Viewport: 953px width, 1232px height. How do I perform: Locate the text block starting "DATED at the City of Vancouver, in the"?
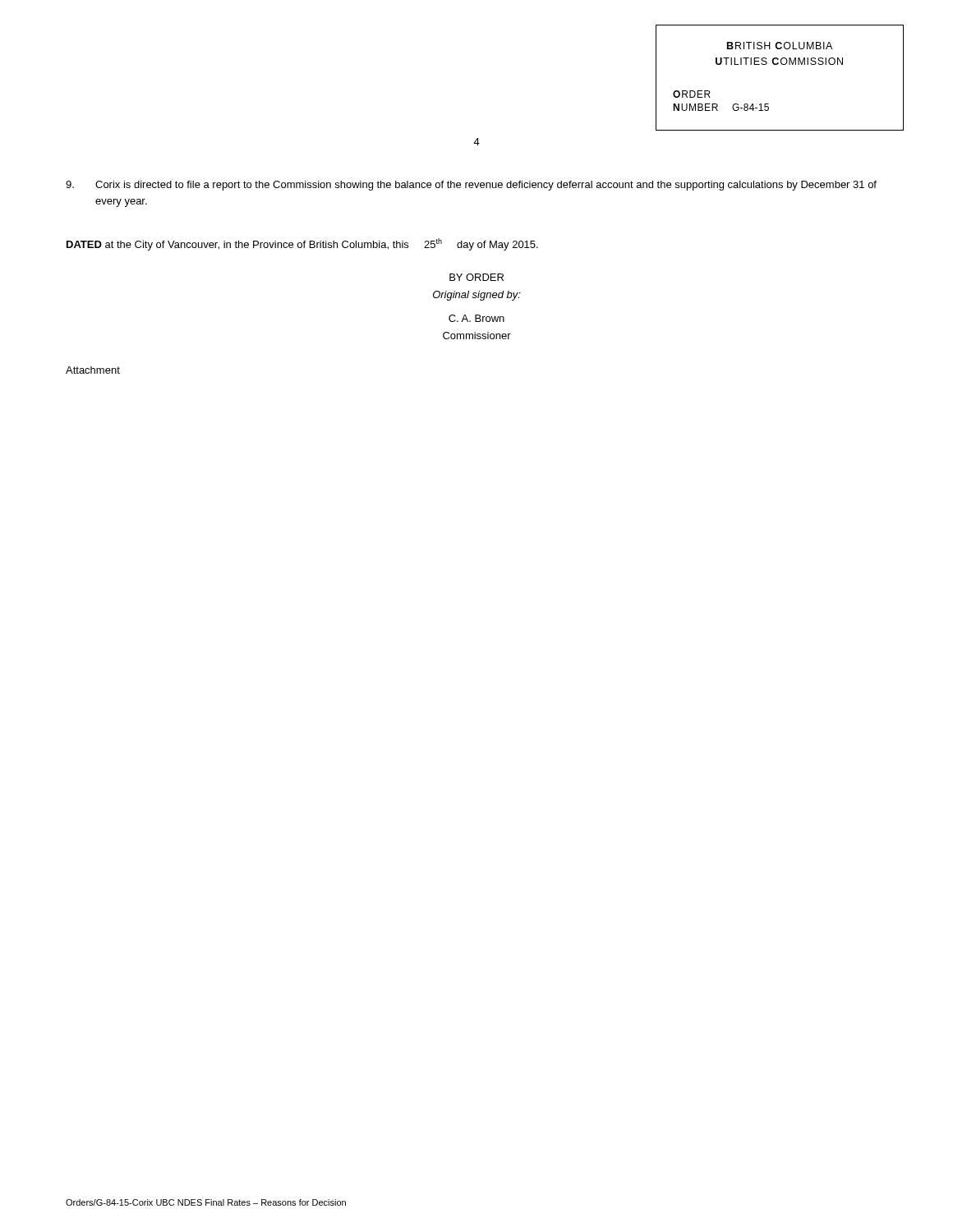tap(302, 244)
